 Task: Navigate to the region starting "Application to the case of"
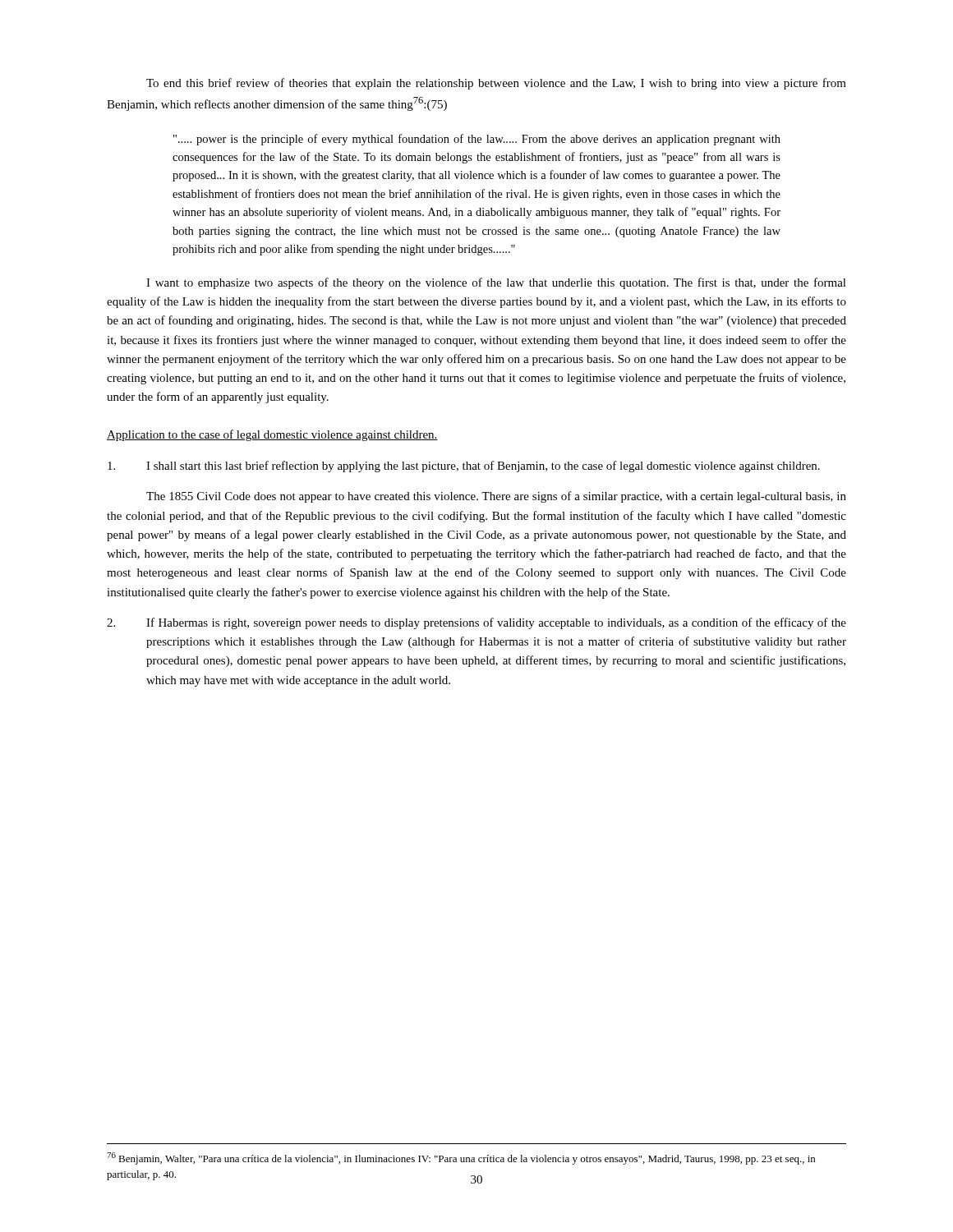tap(272, 434)
